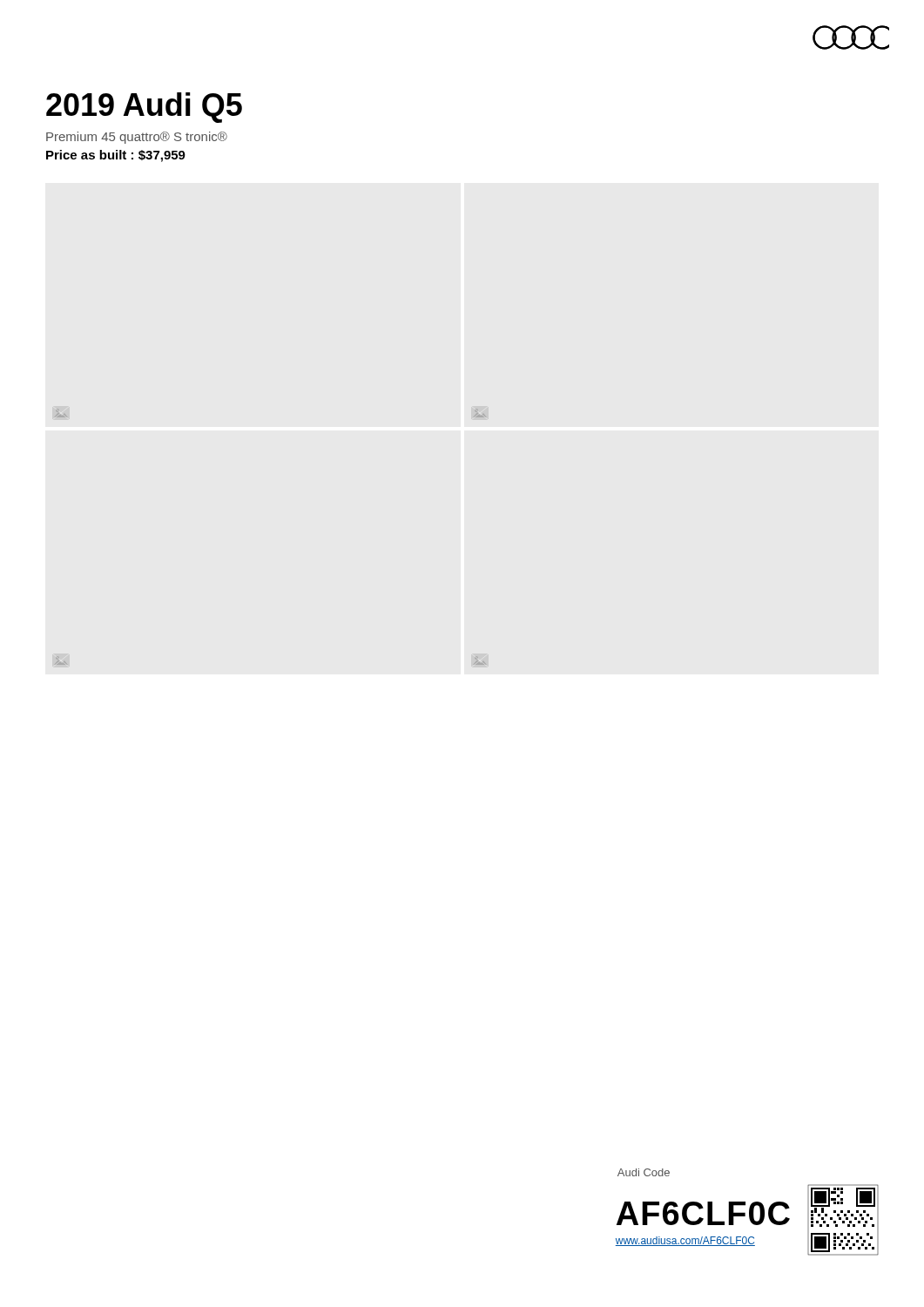
Task: Click the title
Action: click(144, 125)
